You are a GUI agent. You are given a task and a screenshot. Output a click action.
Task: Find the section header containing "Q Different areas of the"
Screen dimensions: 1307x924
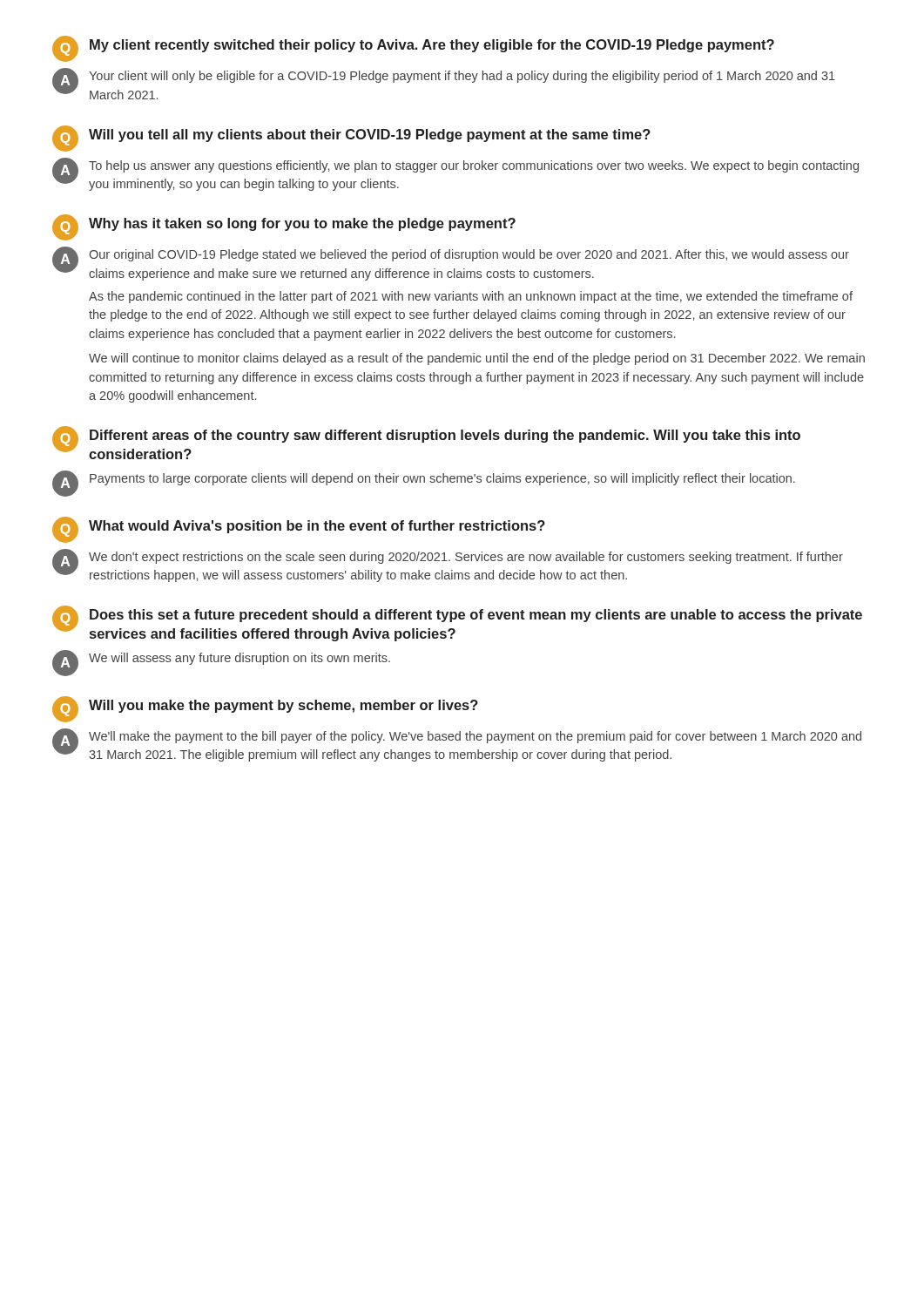click(x=462, y=445)
